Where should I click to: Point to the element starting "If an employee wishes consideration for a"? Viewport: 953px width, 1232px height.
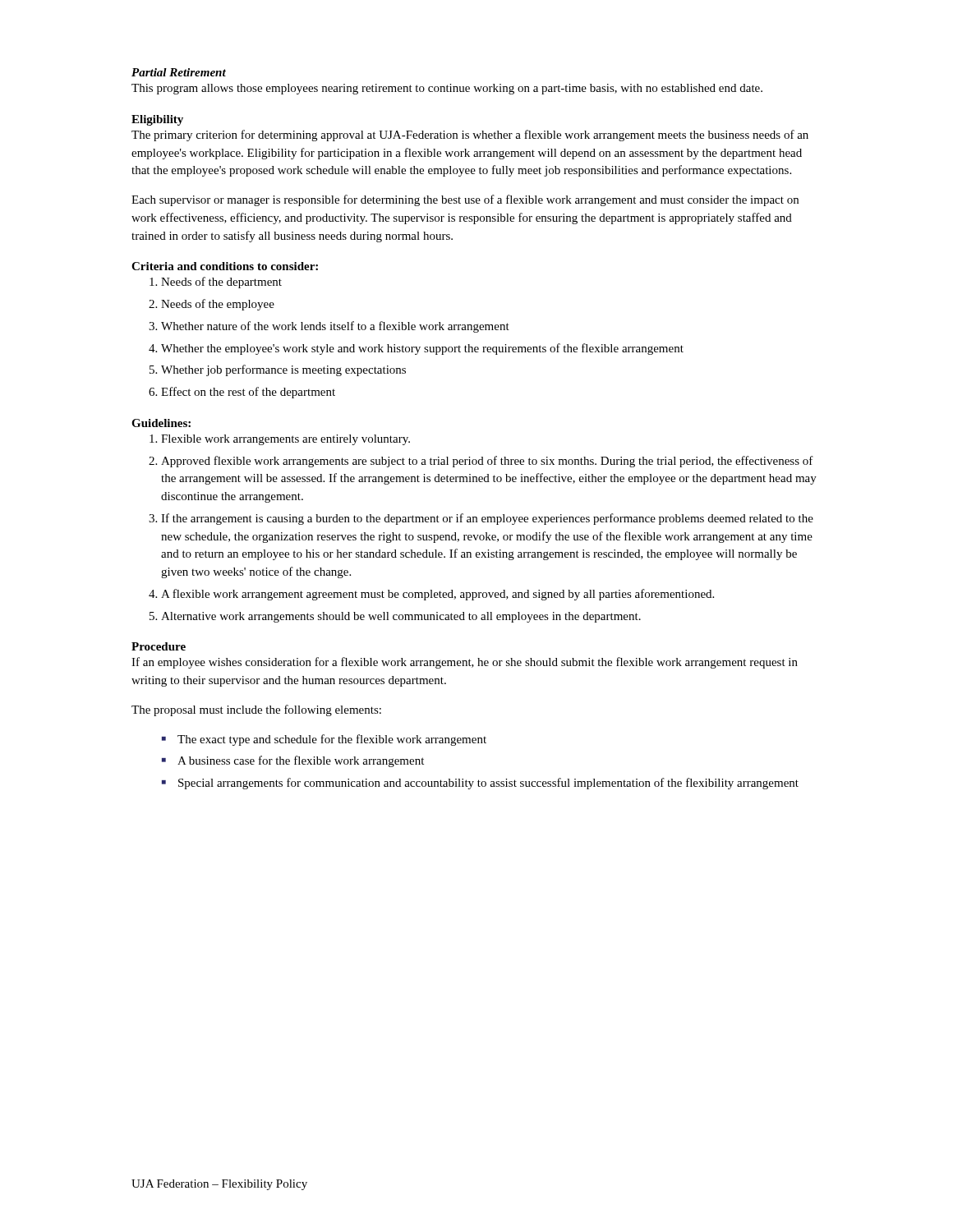pos(465,663)
